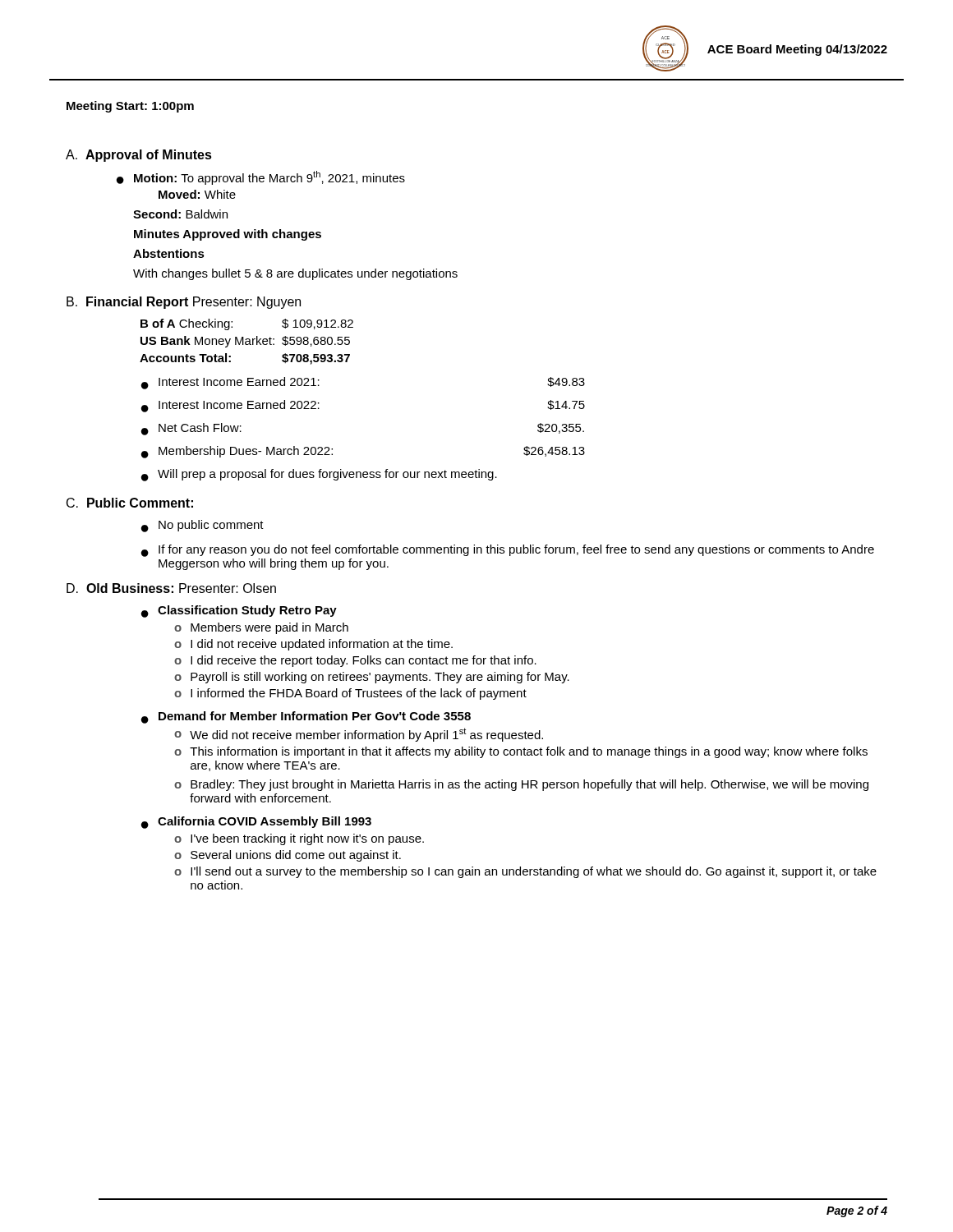Click on the table containing "$ 109,912.82"
This screenshot has height=1232, width=953.
point(513,340)
